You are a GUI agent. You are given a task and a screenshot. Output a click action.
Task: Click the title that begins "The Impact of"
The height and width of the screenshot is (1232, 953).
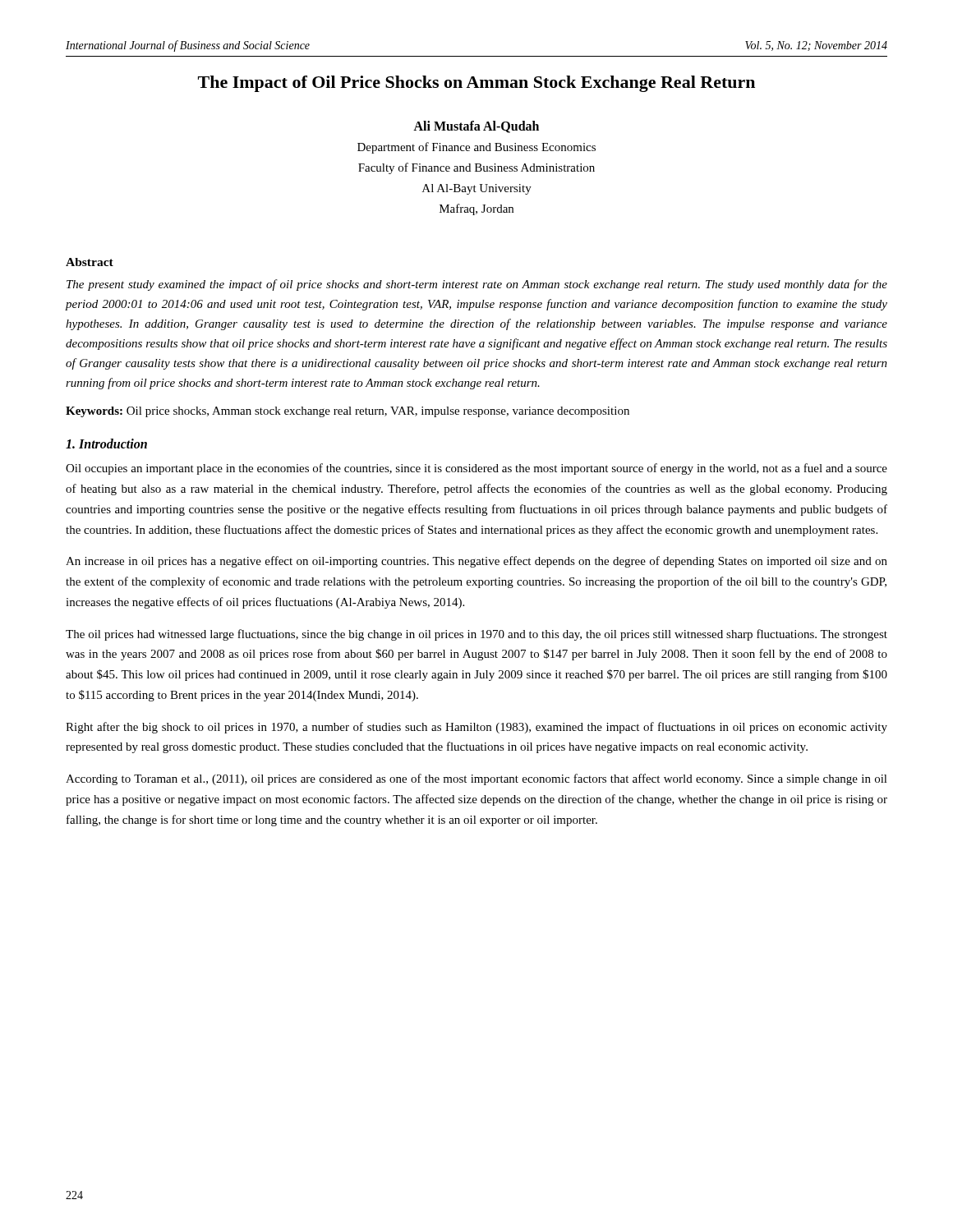click(x=476, y=82)
